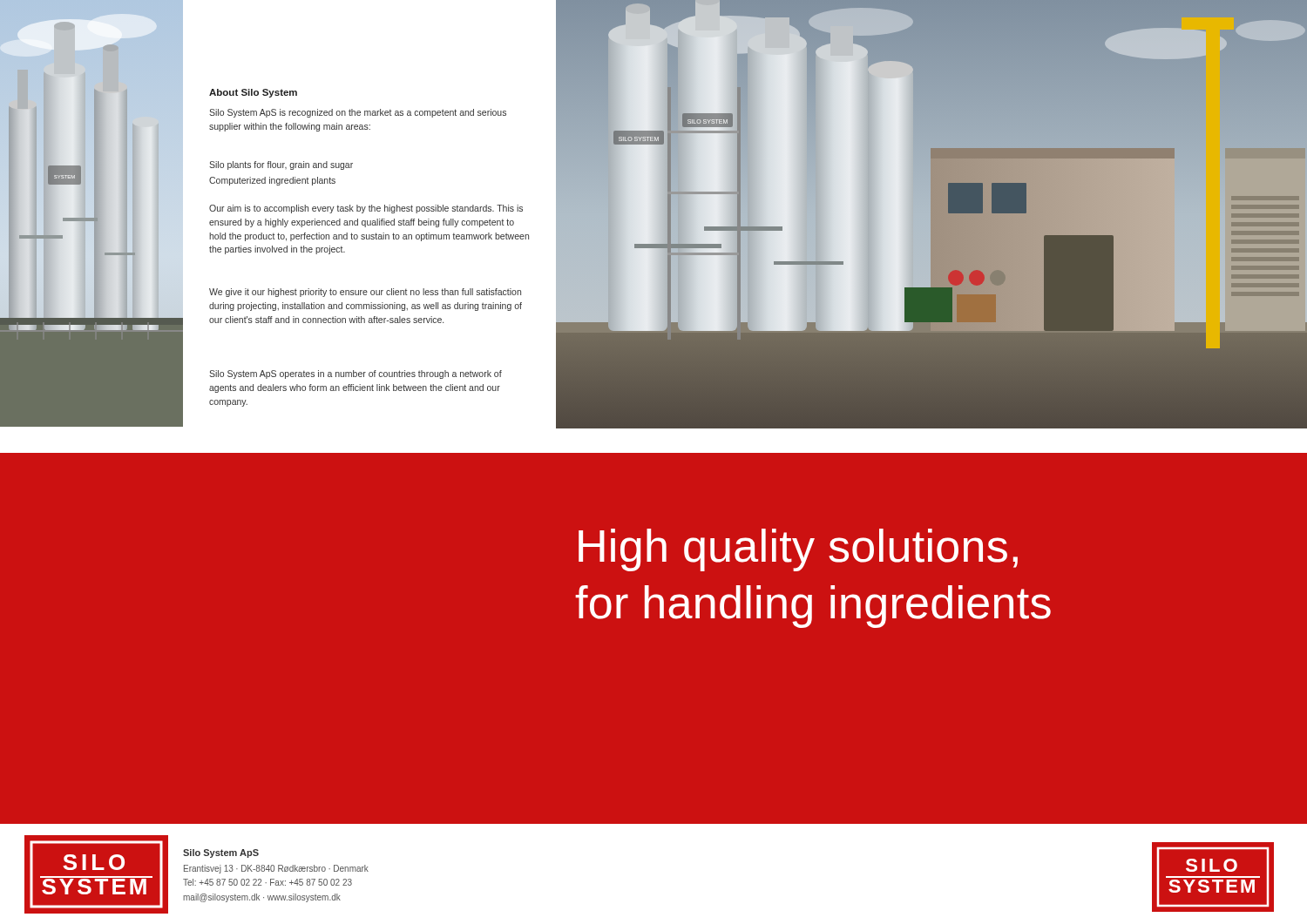1307x924 pixels.
Task: Locate the list item containing "Computerized ingredient plants"
Action: 272,180
